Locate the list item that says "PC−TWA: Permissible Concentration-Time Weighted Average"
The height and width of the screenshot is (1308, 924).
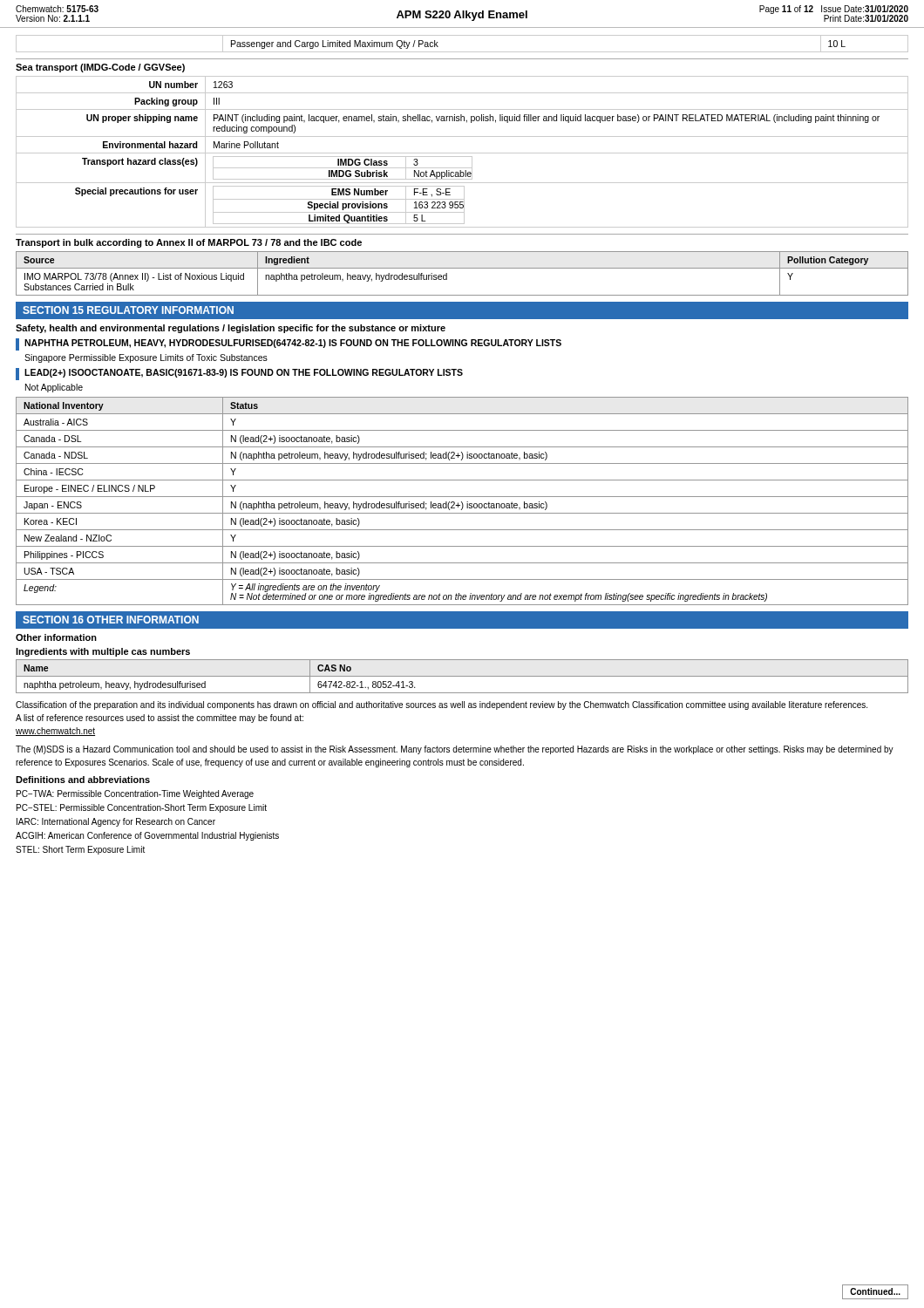coord(135,794)
